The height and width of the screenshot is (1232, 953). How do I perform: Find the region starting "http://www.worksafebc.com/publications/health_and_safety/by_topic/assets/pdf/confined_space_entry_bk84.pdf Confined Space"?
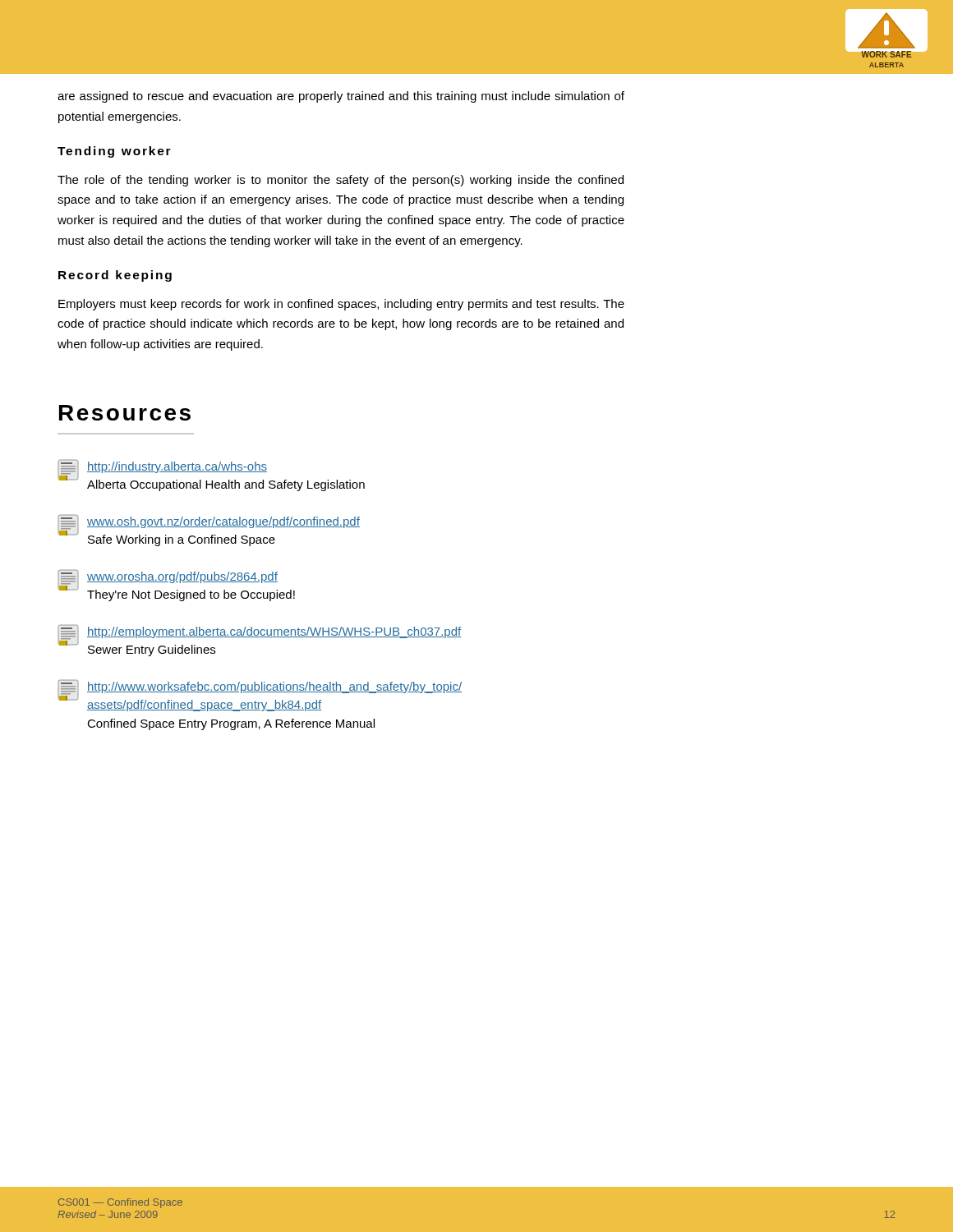260,705
